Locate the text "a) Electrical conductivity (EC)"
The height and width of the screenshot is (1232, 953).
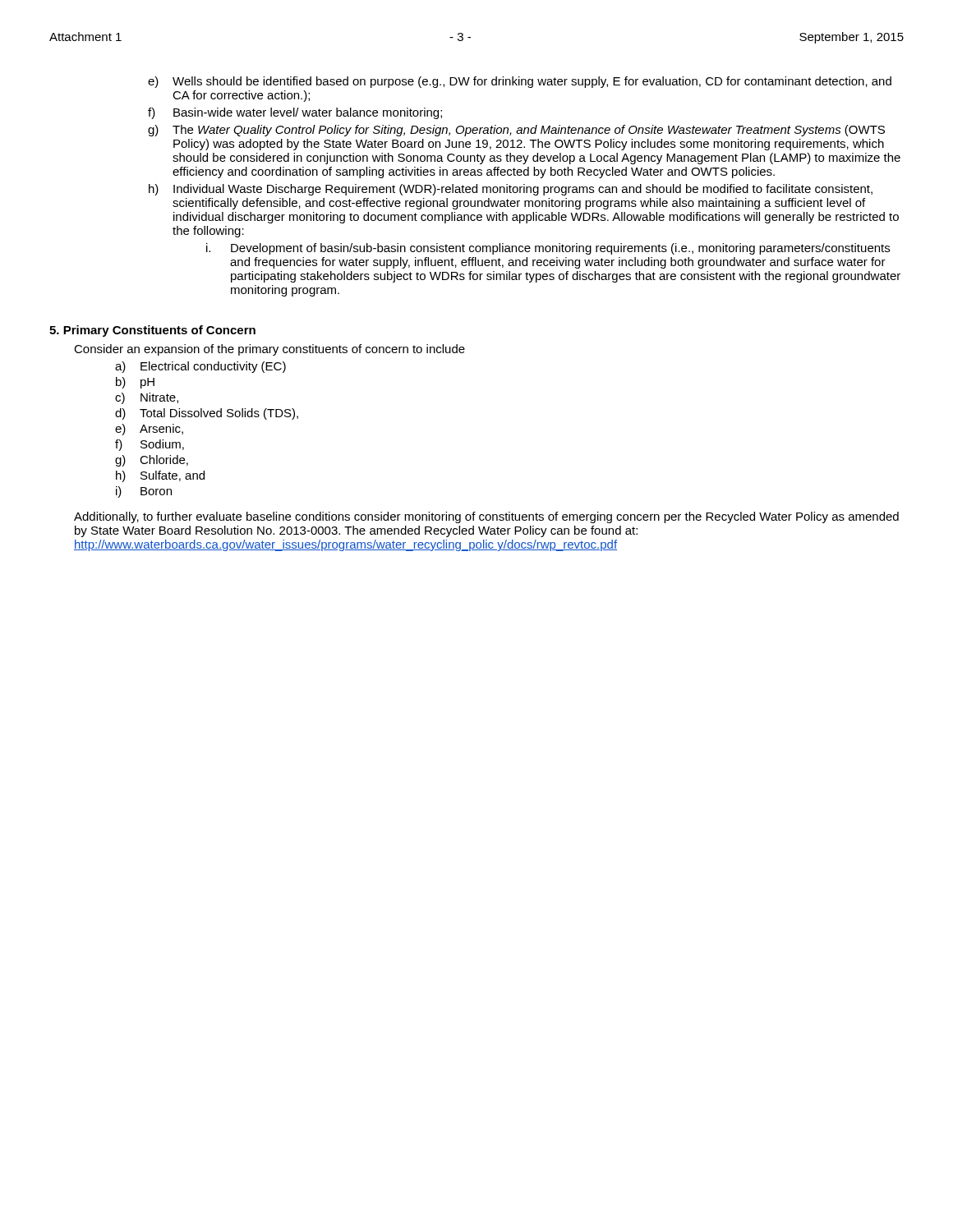(x=201, y=366)
